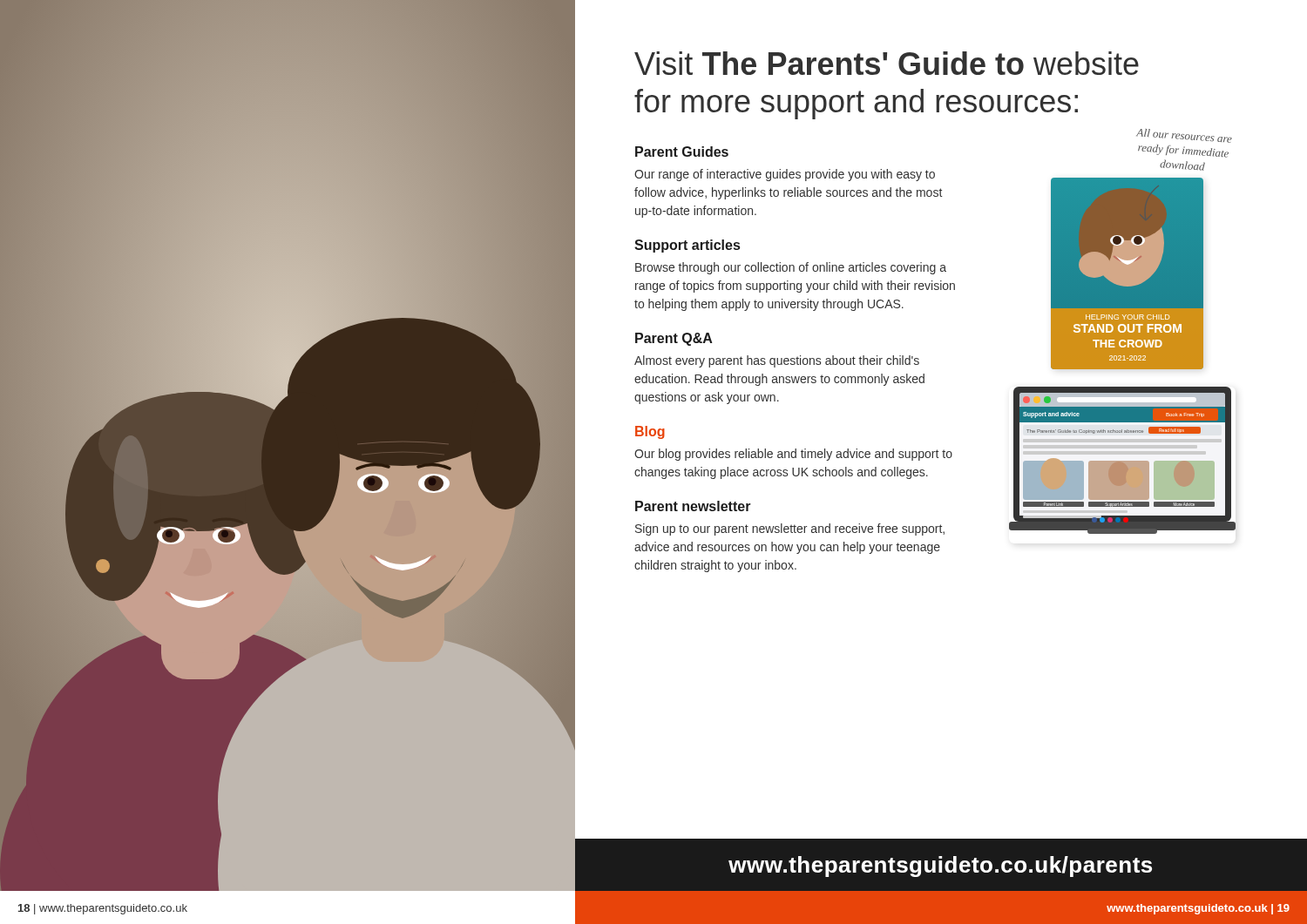
Task: Click the passage that begins "Browse through our"
Action: click(796, 286)
